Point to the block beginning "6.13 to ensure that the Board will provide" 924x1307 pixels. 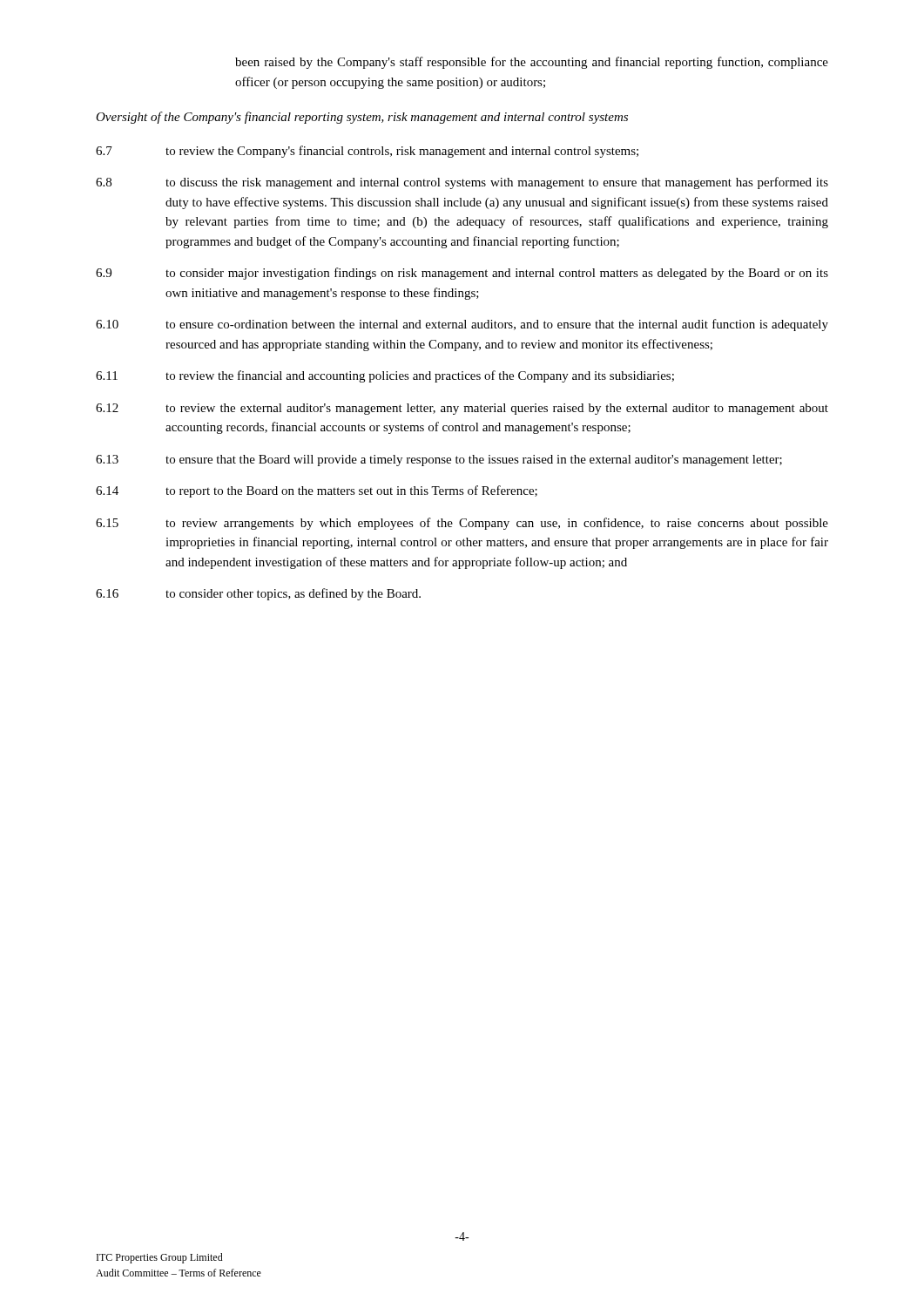[462, 459]
